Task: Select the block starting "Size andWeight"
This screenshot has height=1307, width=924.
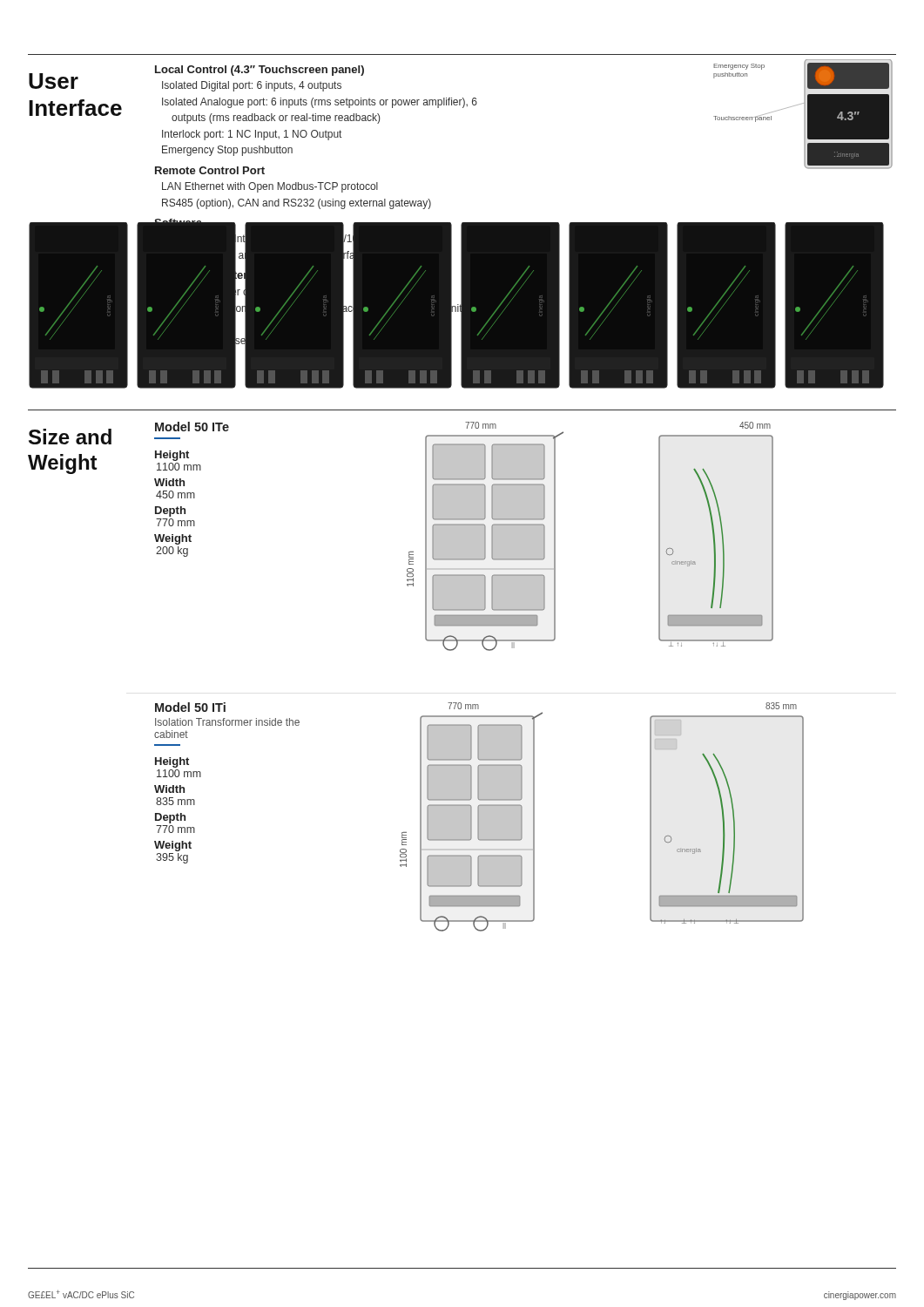Action: (70, 449)
